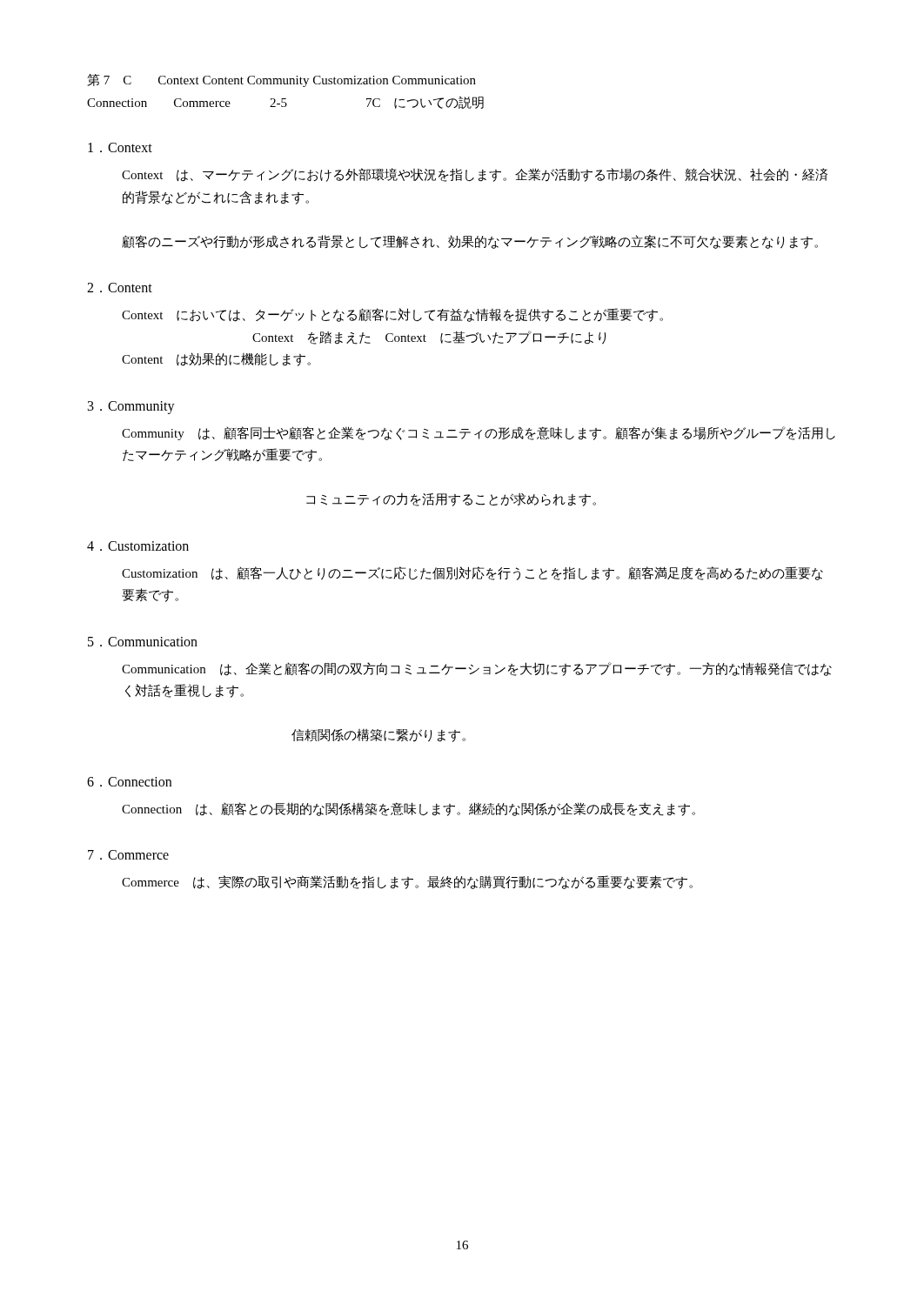The height and width of the screenshot is (1305, 924).
Task: Navigate to the region starting "6．Connection Connection は、顧客との長期的な関係構築を意味します。継続的な関係が企業の成長を支えます。"
Action: (462, 797)
